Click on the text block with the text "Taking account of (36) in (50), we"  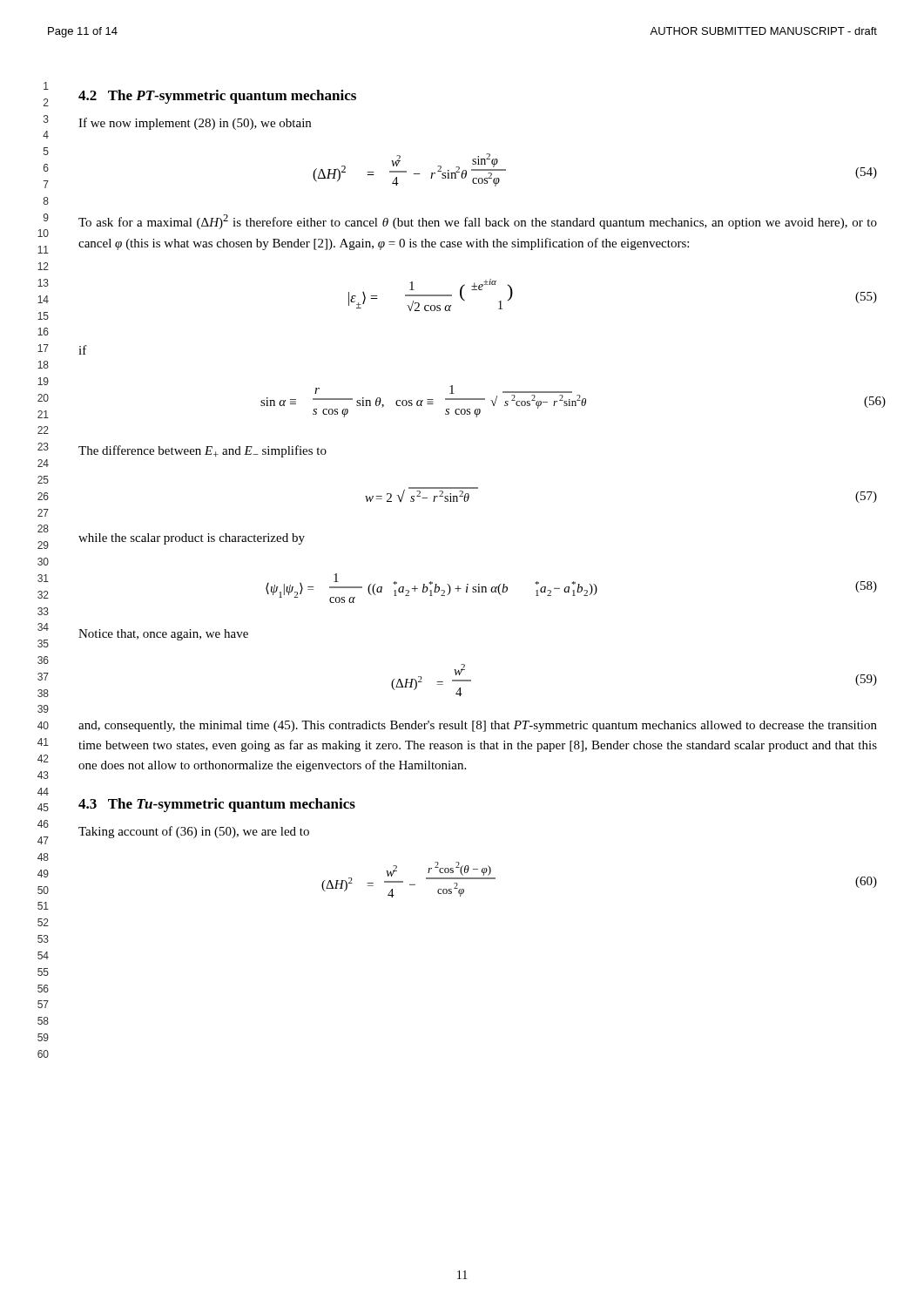click(x=194, y=832)
